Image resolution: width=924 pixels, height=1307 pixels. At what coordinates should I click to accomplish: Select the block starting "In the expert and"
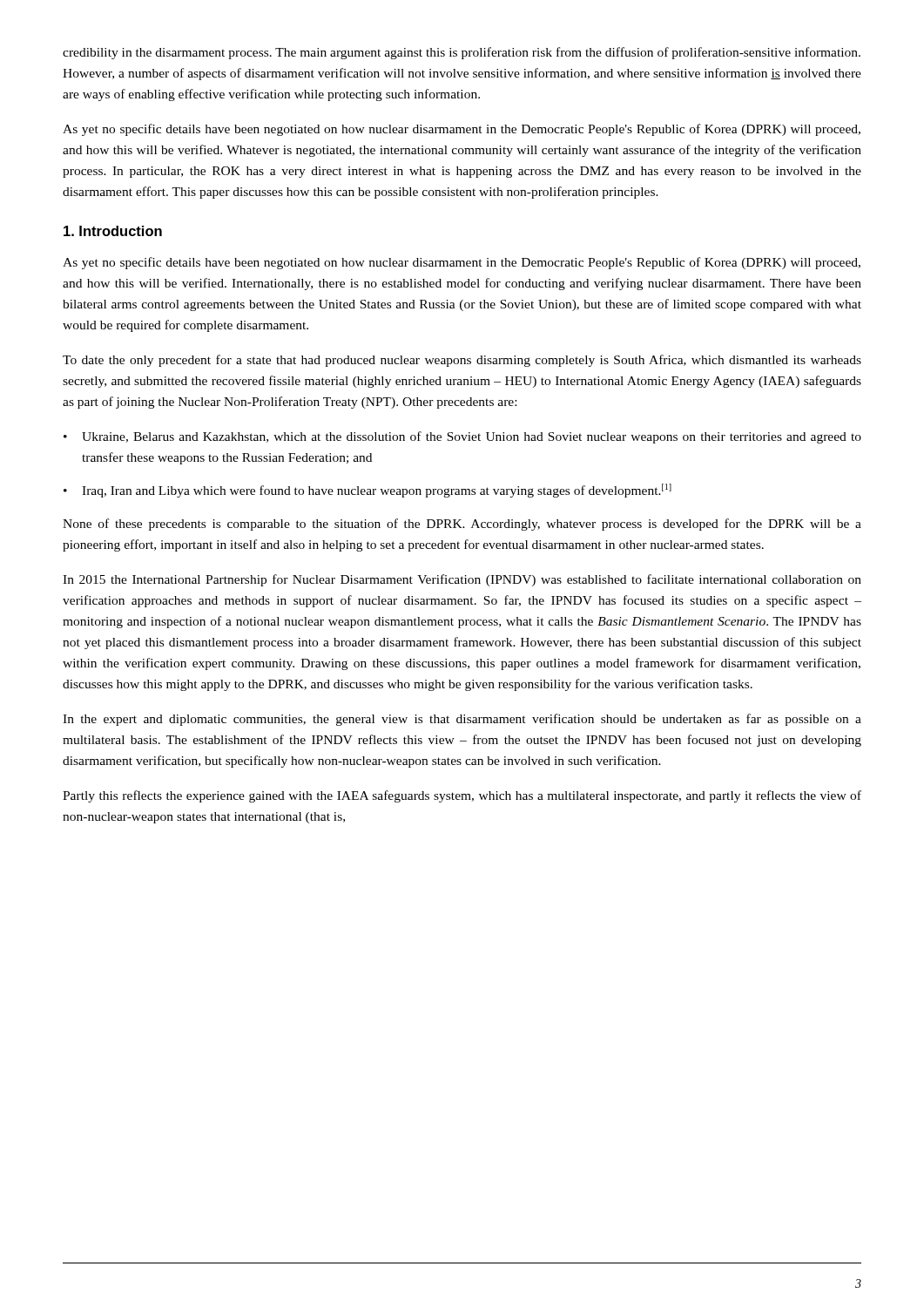point(462,740)
